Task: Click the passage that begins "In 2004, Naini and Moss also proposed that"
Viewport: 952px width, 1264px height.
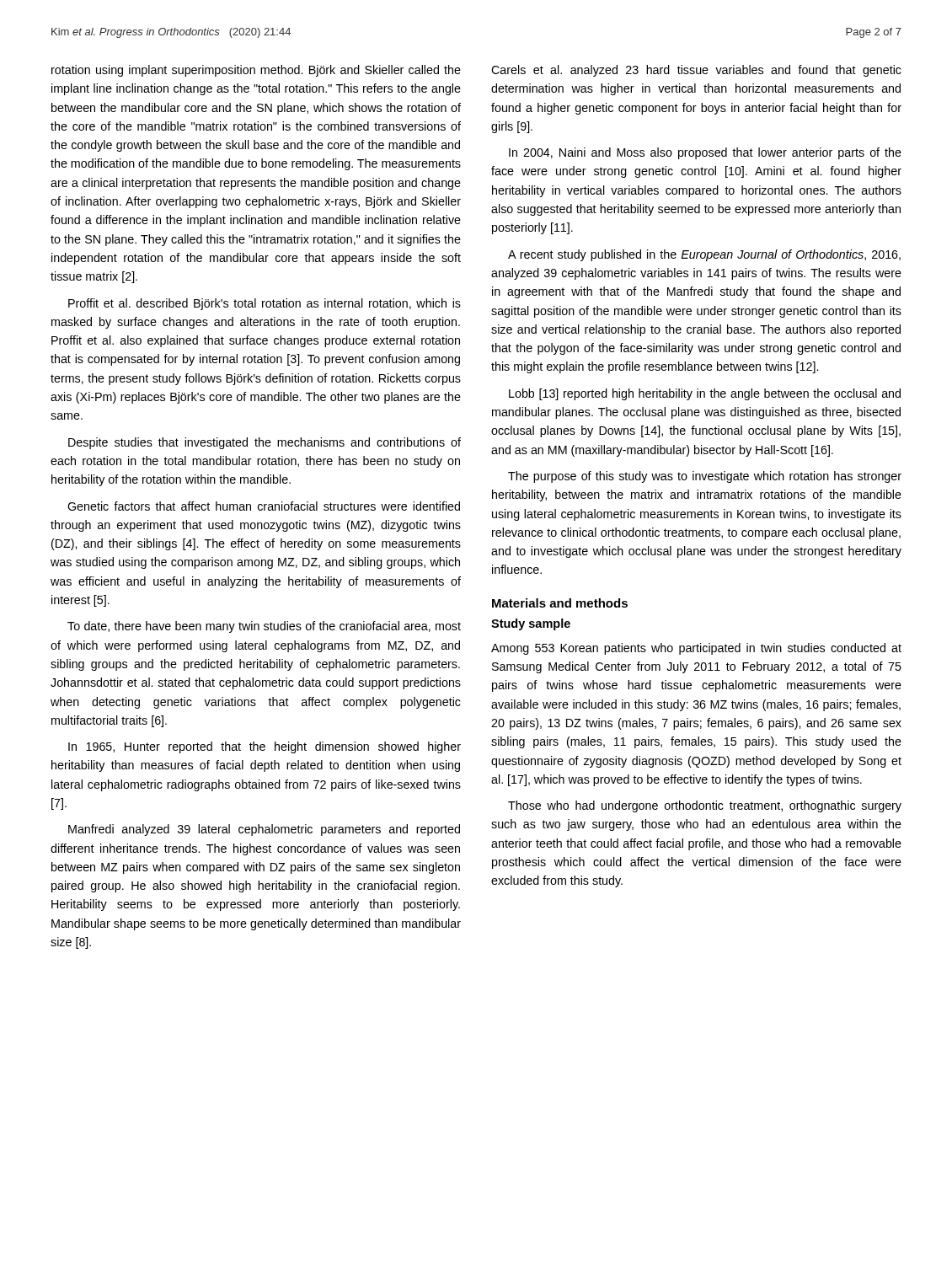Action: click(x=696, y=190)
